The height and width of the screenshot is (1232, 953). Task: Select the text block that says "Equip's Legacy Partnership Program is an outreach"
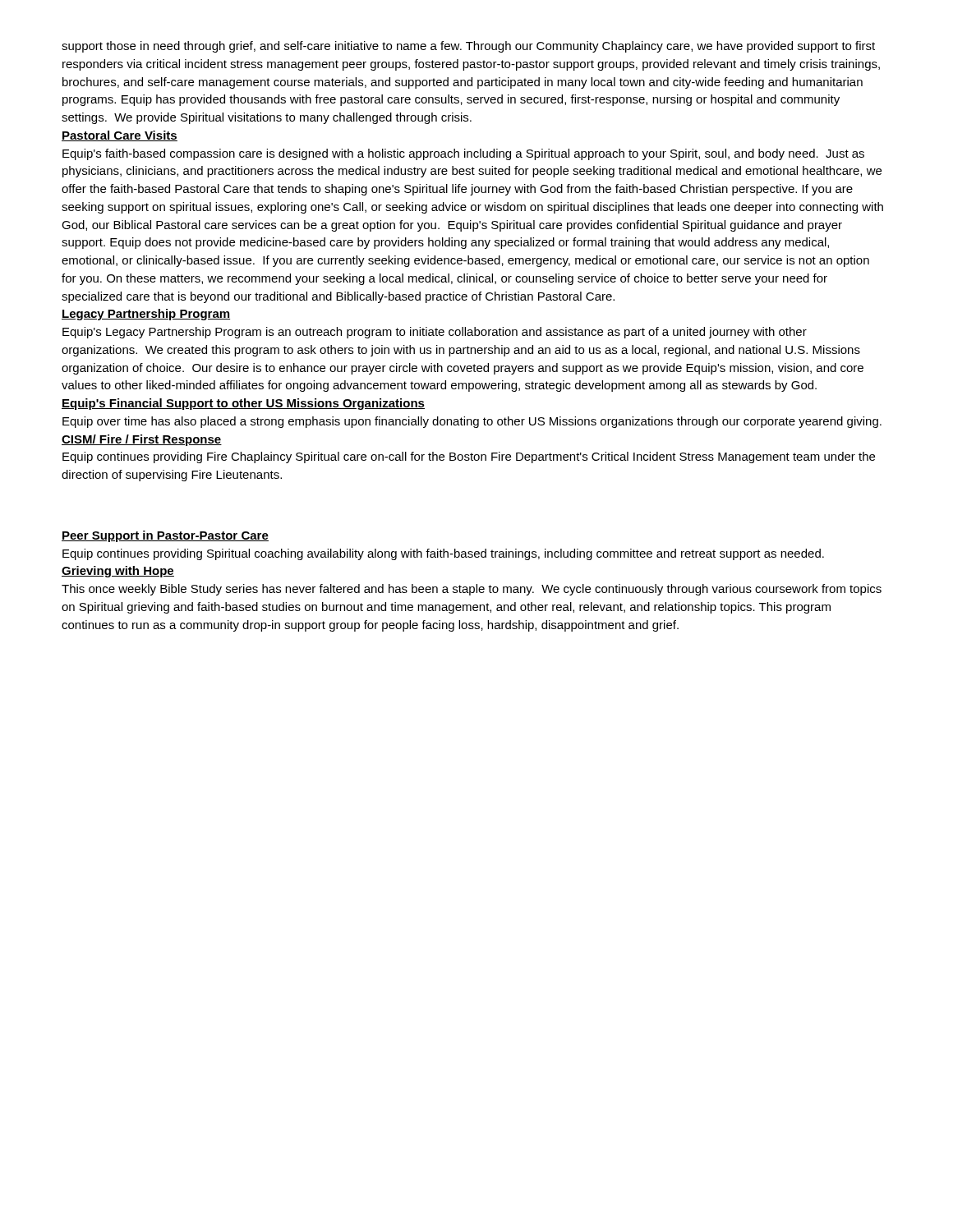(x=463, y=358)
